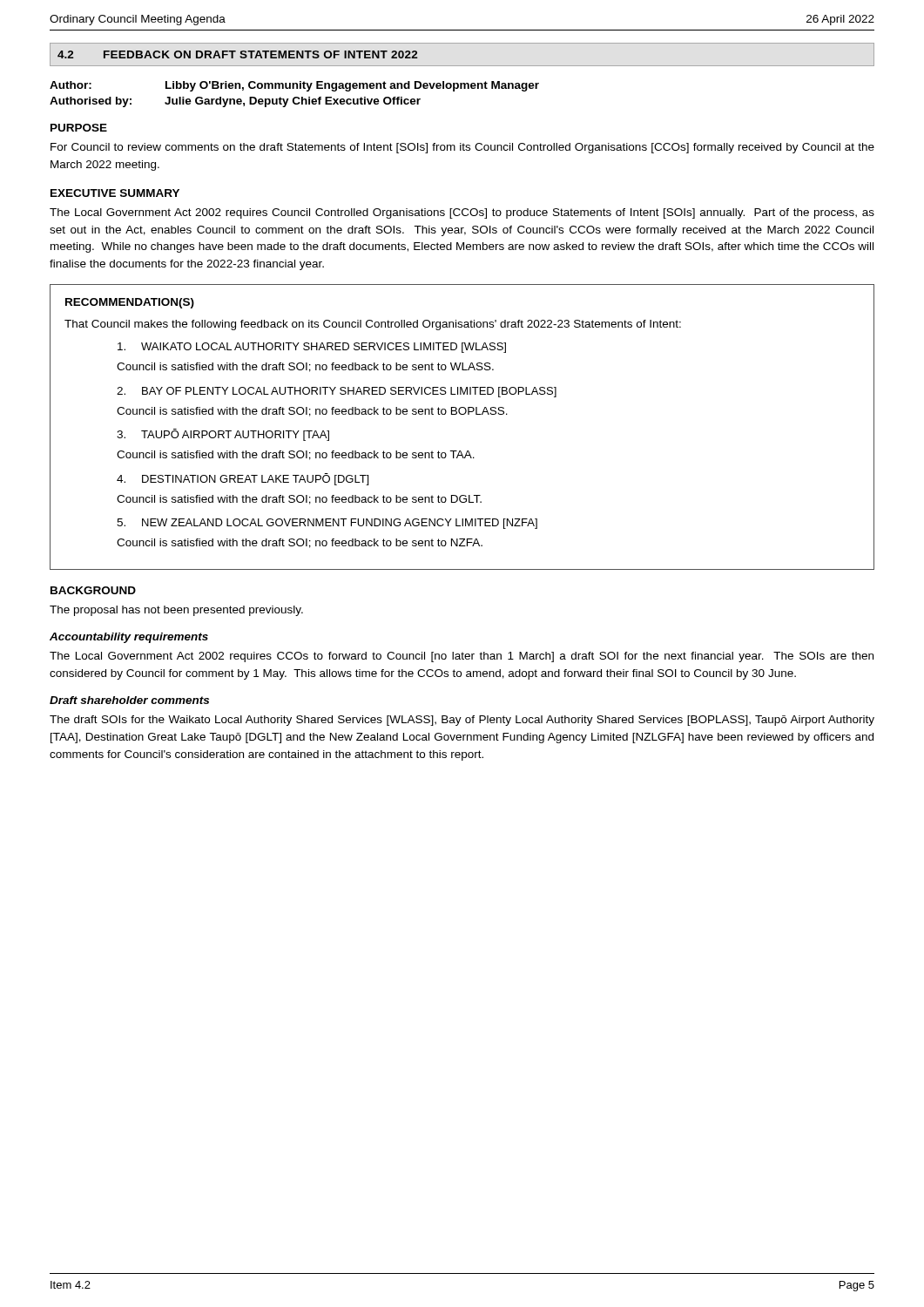Find the section header with the text "Draft shareholder comments"
924x1307 pixels.
point(130,701)
